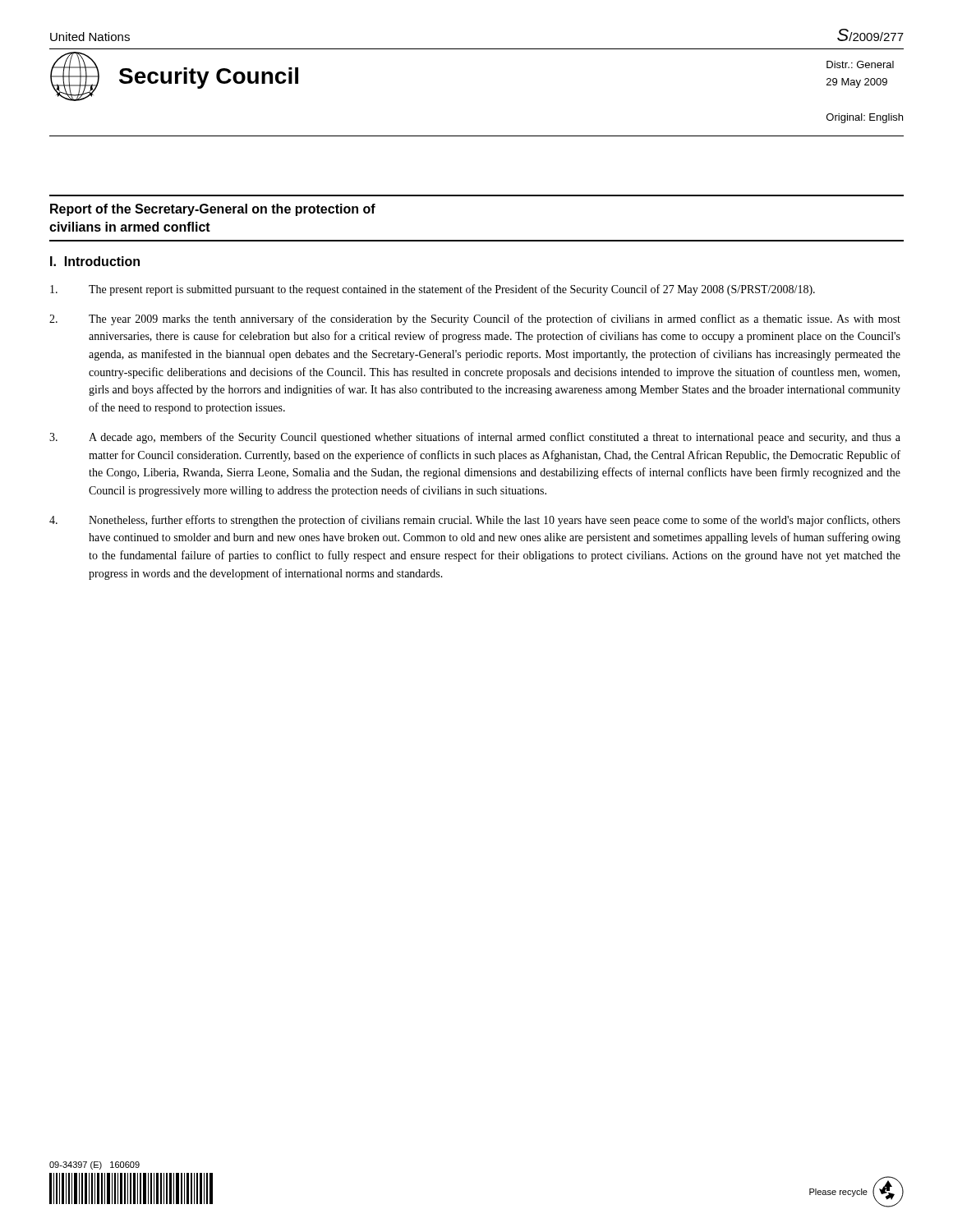Click the title
The image size is (953, 1232).
pyautogui.click(x=476, y=219)
